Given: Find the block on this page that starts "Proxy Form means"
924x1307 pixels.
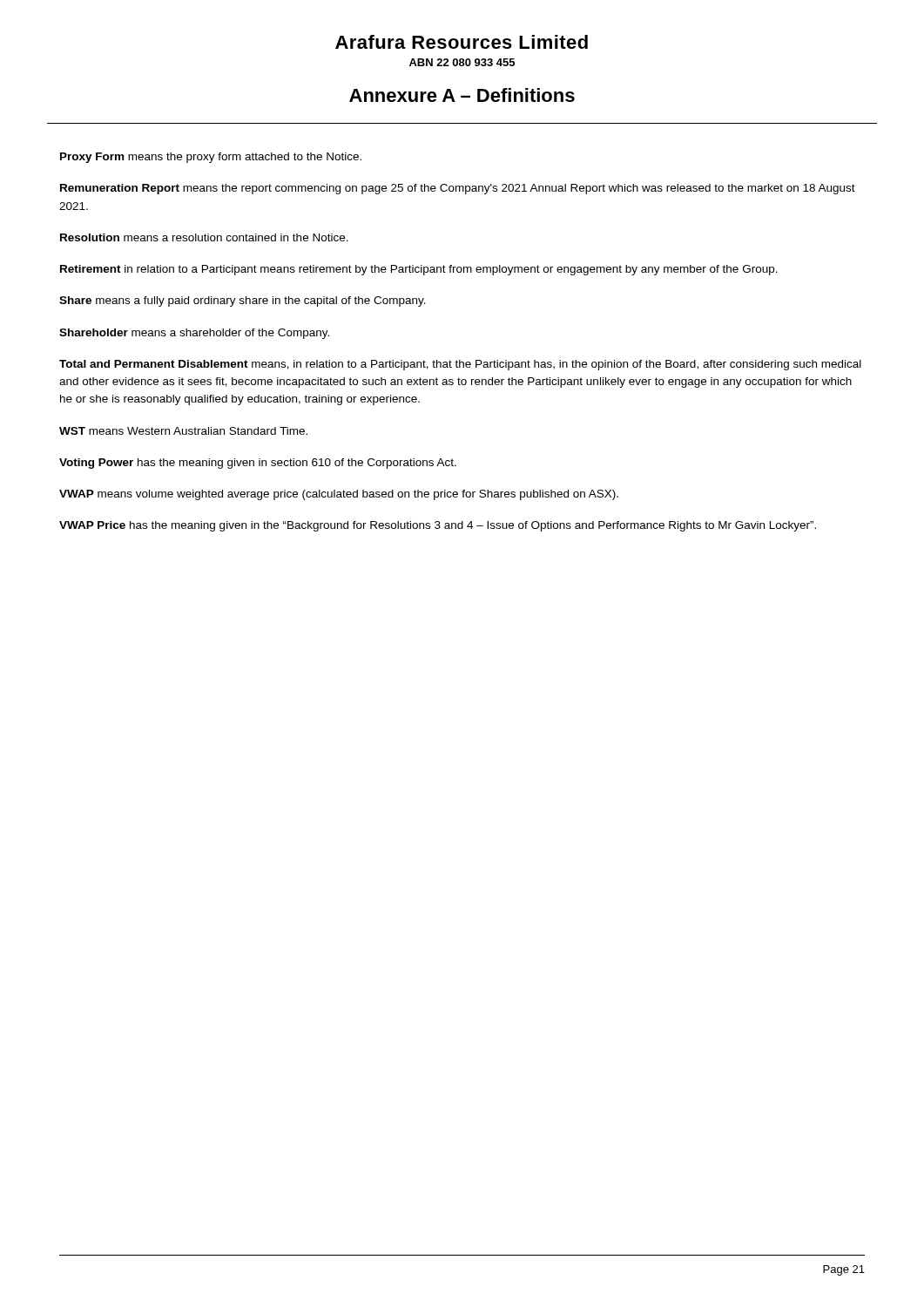Looking at the screenshot, I should 211,158.
